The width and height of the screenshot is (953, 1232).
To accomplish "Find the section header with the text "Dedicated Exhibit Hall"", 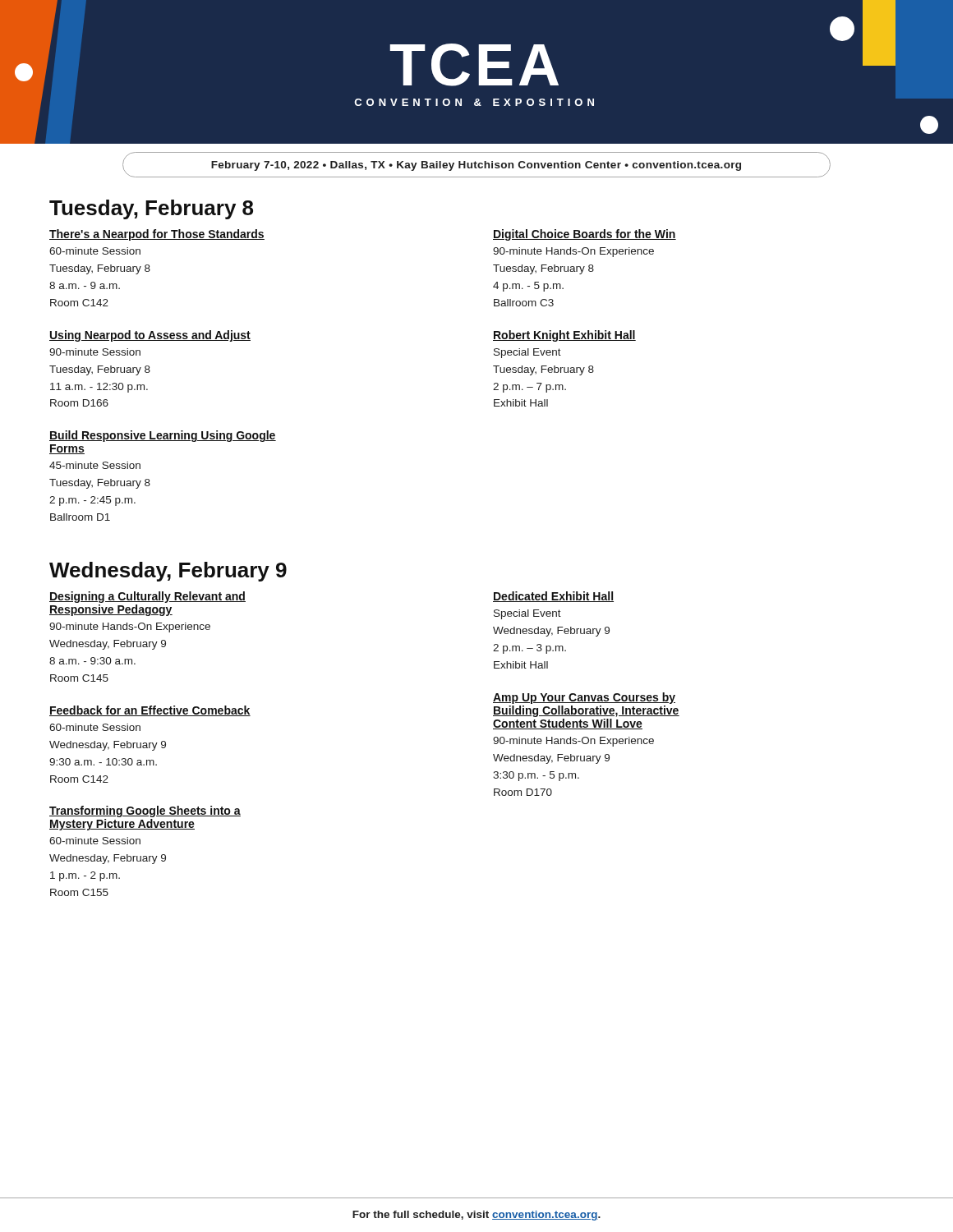I will click(x=553, y=597).
